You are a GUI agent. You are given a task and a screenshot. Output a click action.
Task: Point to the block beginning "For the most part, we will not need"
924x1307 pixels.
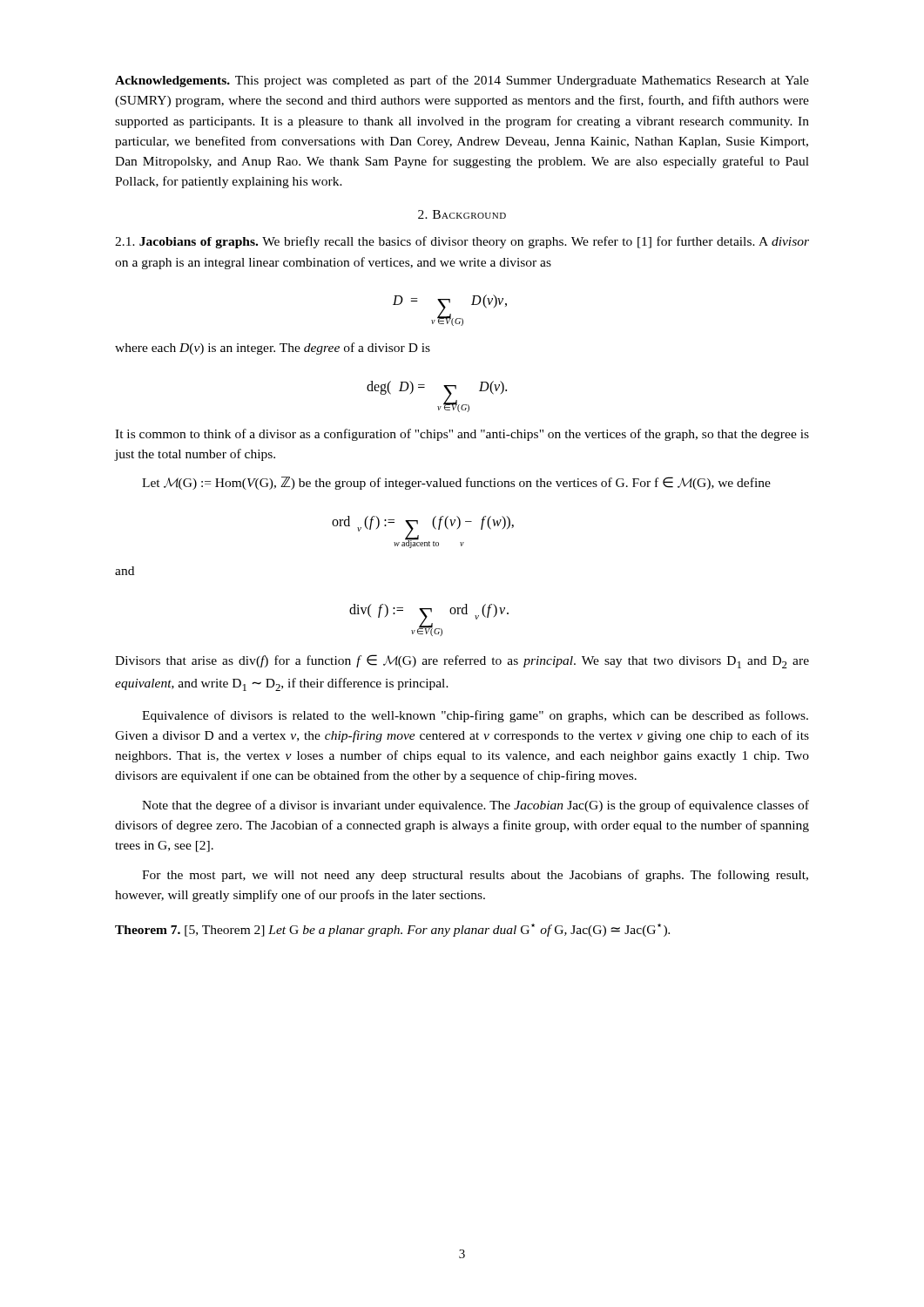point(462,884)
